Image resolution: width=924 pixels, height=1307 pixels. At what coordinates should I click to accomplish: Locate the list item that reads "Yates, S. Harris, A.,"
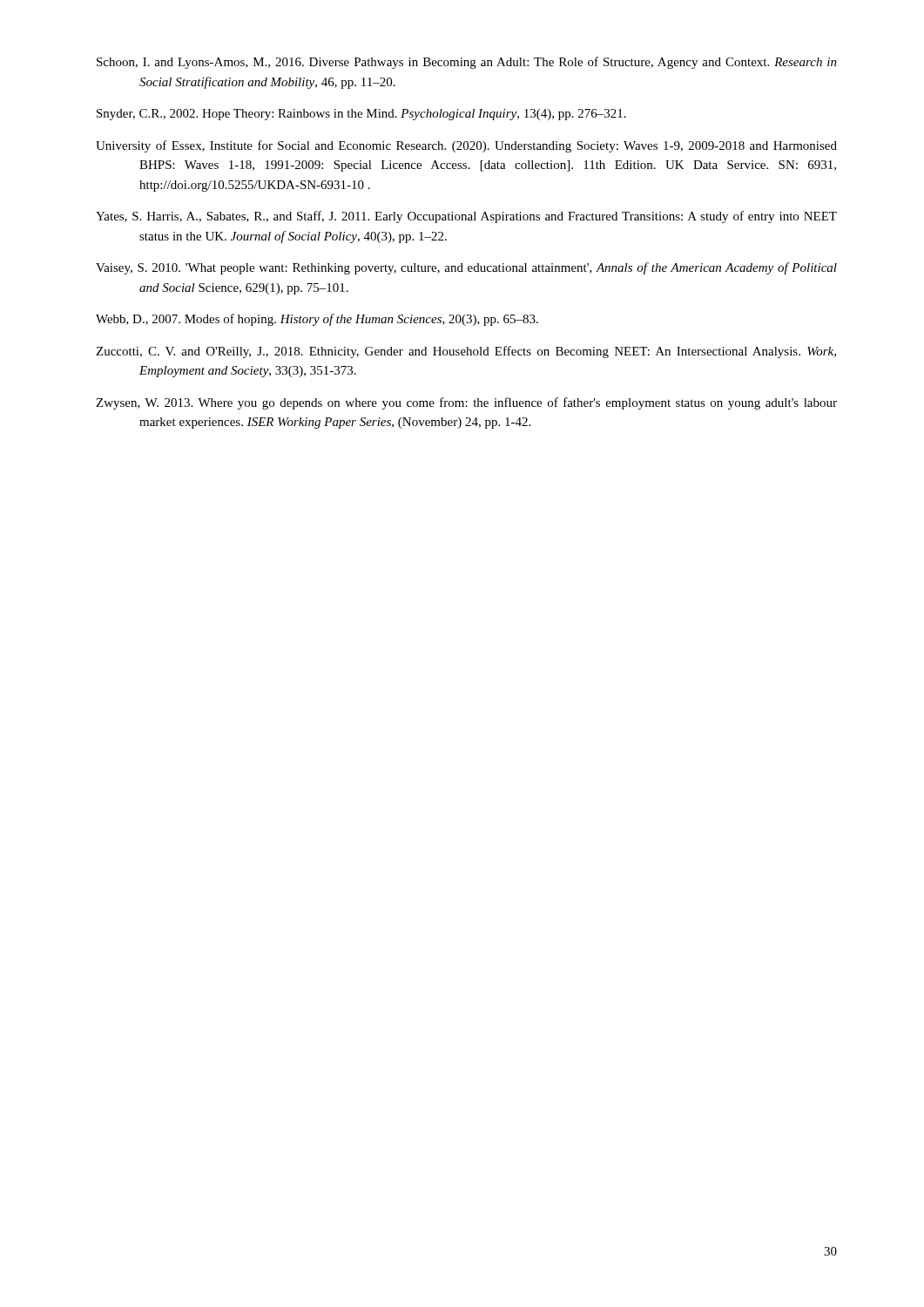click(466, 226)
